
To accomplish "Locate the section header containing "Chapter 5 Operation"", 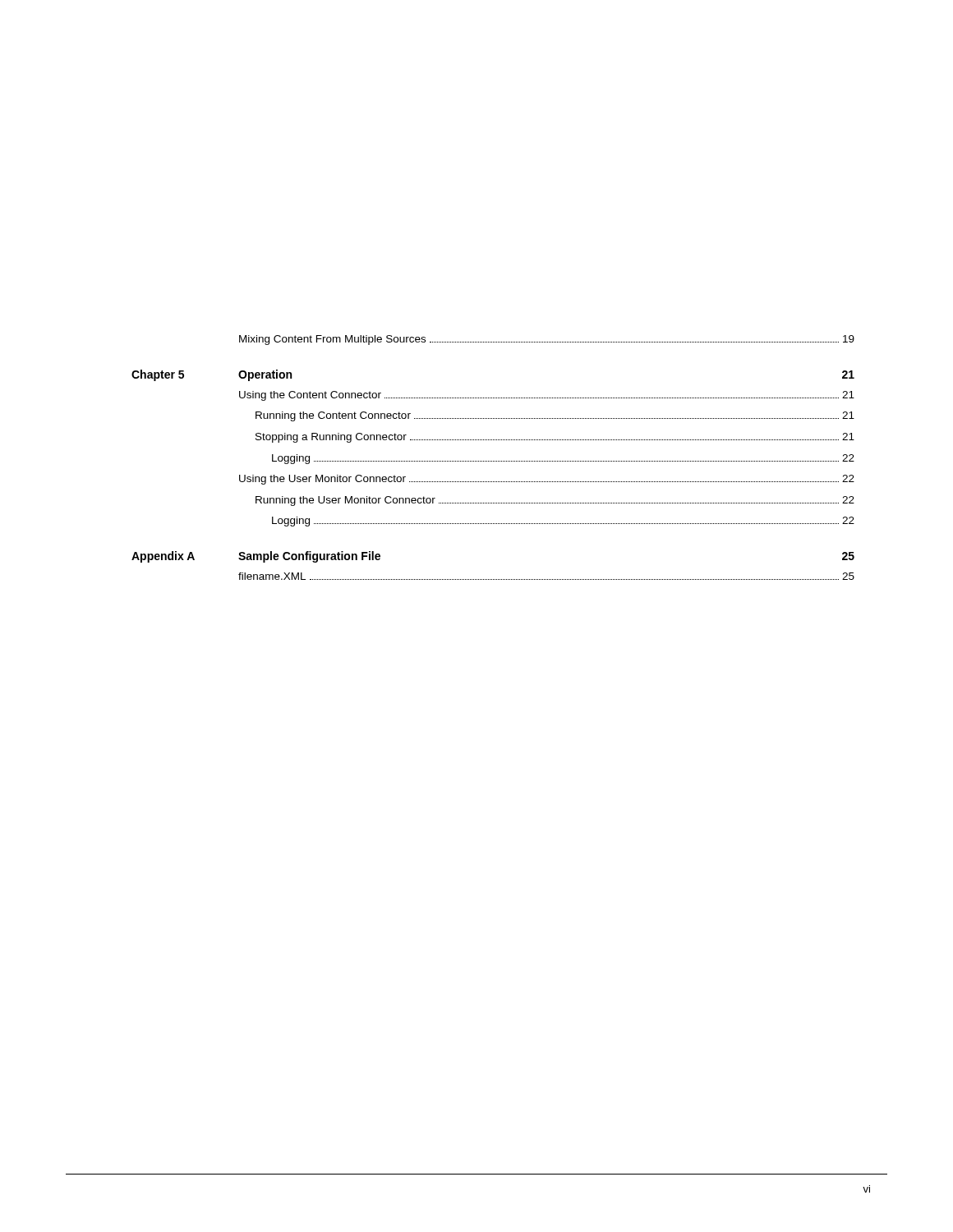I will [158, 375].
